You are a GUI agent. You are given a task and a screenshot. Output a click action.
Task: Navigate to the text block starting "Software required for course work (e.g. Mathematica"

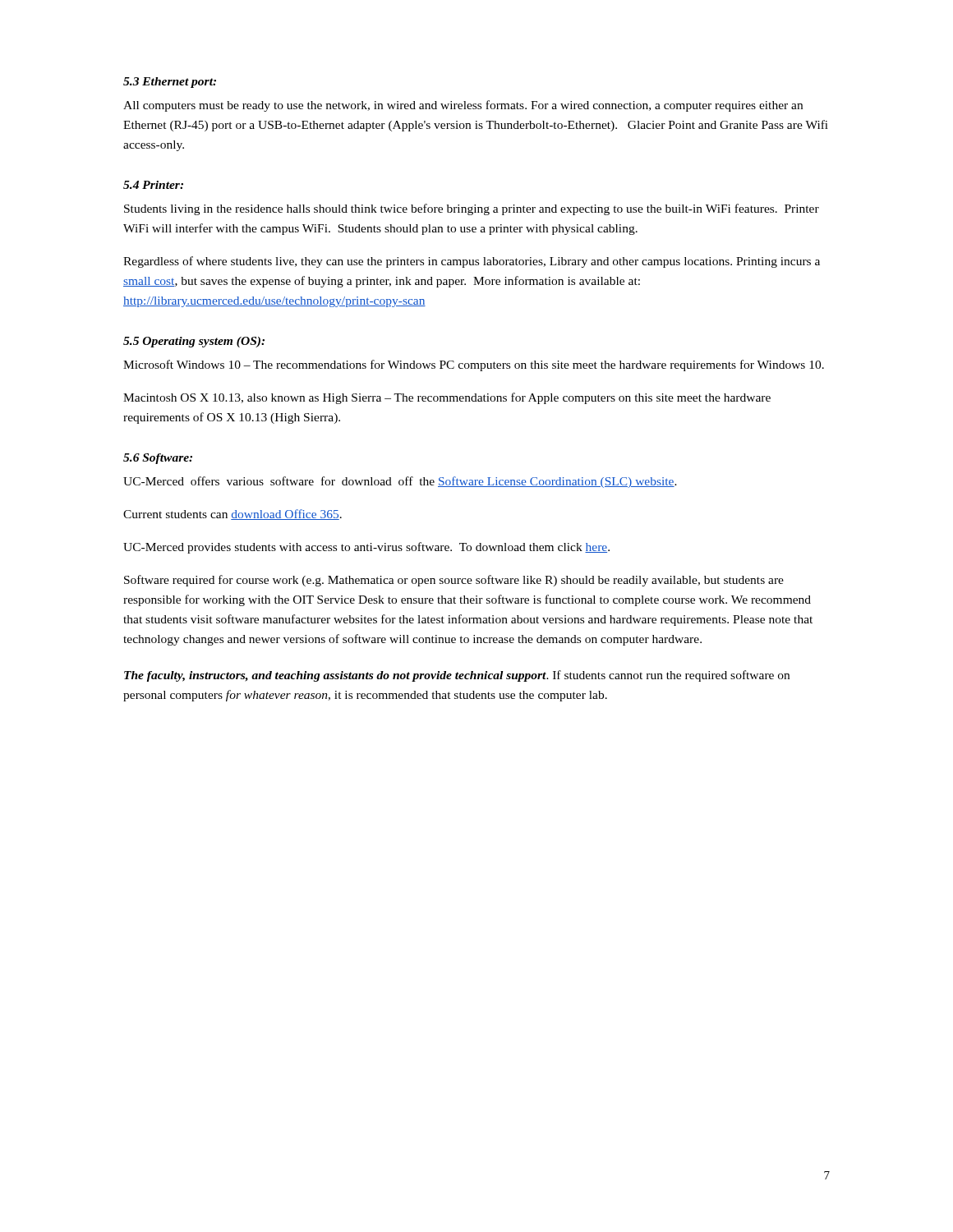point(468,609)
